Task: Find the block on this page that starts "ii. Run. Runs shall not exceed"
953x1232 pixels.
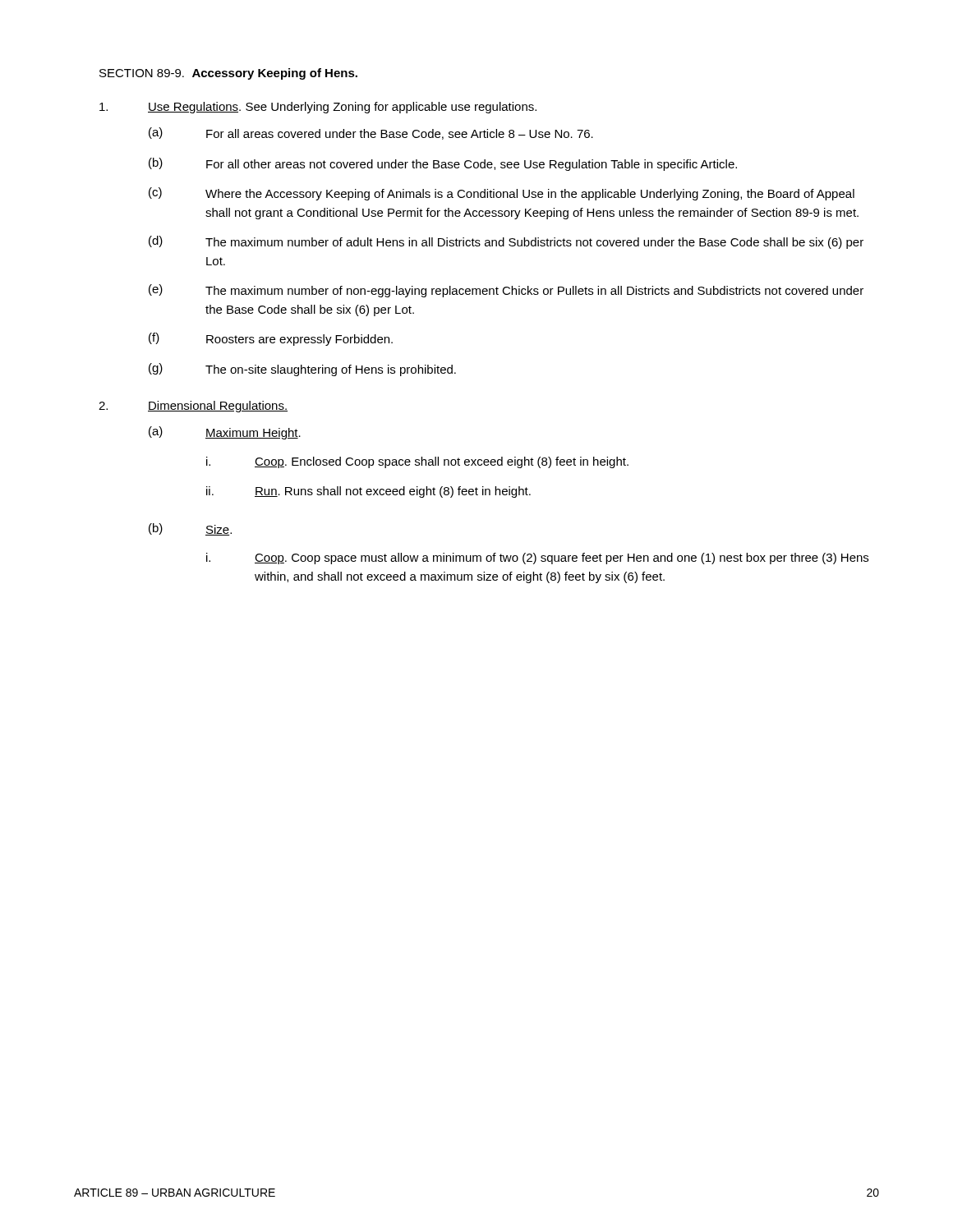Action: click(368, 492)
